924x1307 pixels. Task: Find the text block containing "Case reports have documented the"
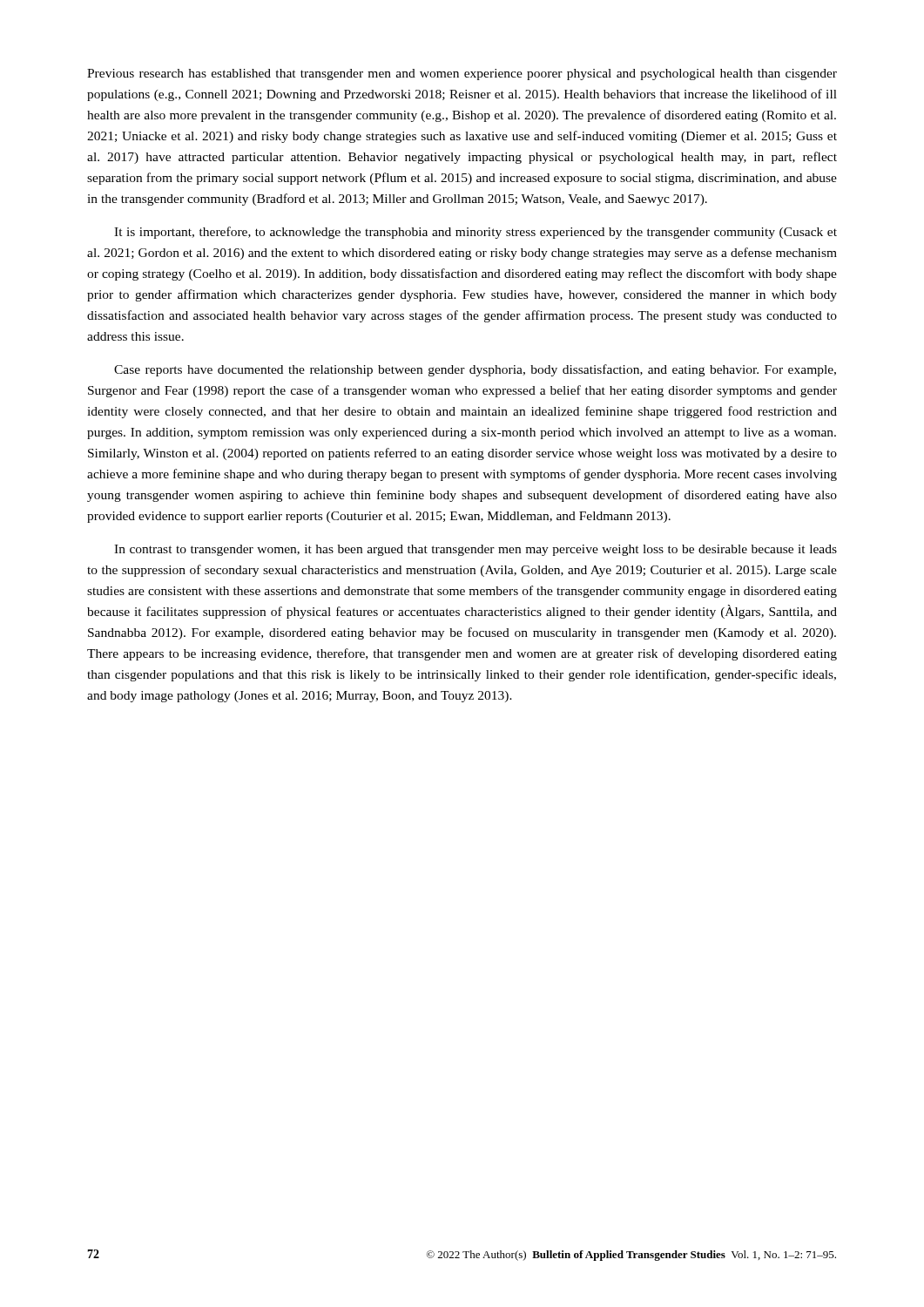coord(462,443)
